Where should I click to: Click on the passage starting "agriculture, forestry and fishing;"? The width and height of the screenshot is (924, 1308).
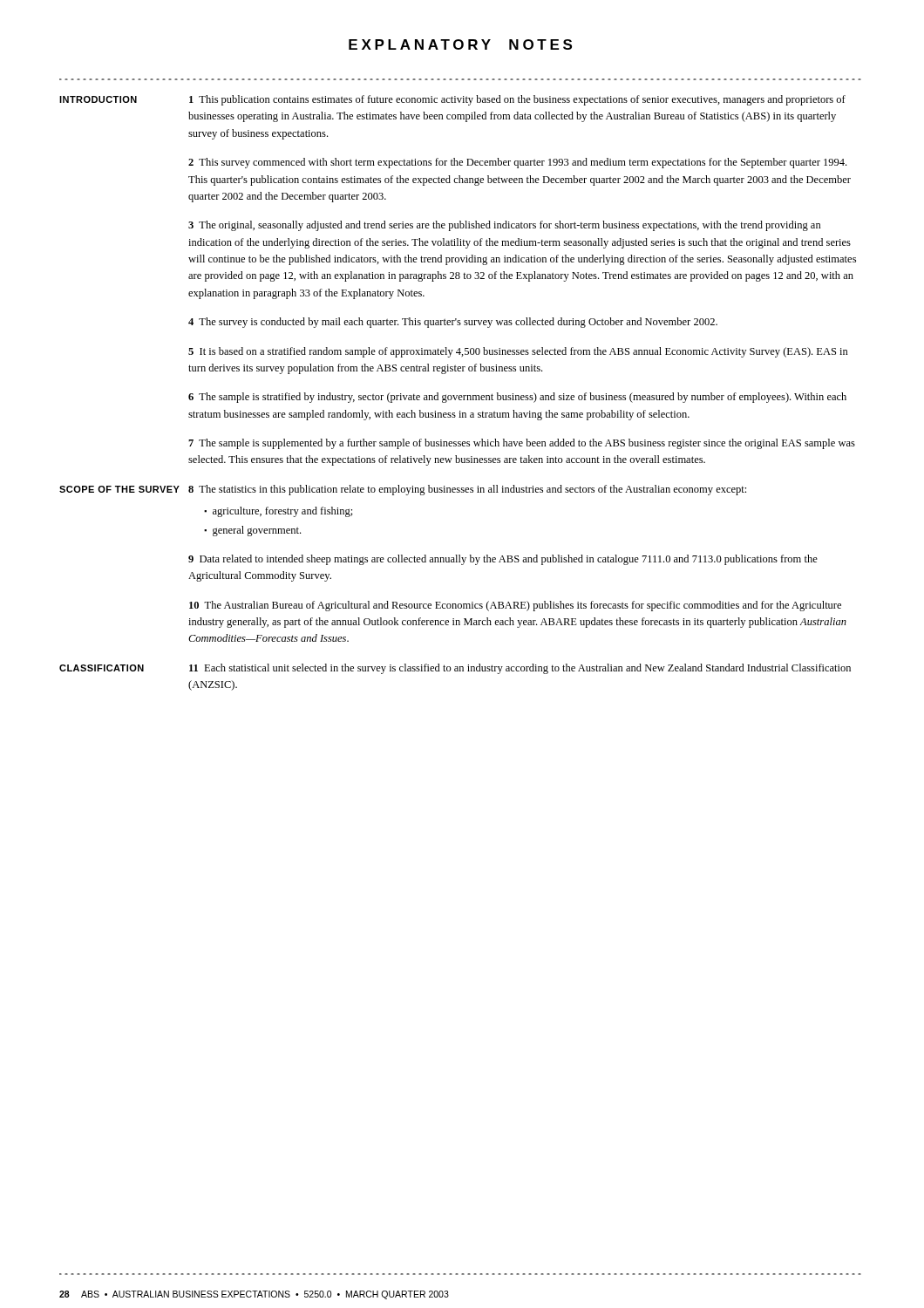(x=283, y=511)
